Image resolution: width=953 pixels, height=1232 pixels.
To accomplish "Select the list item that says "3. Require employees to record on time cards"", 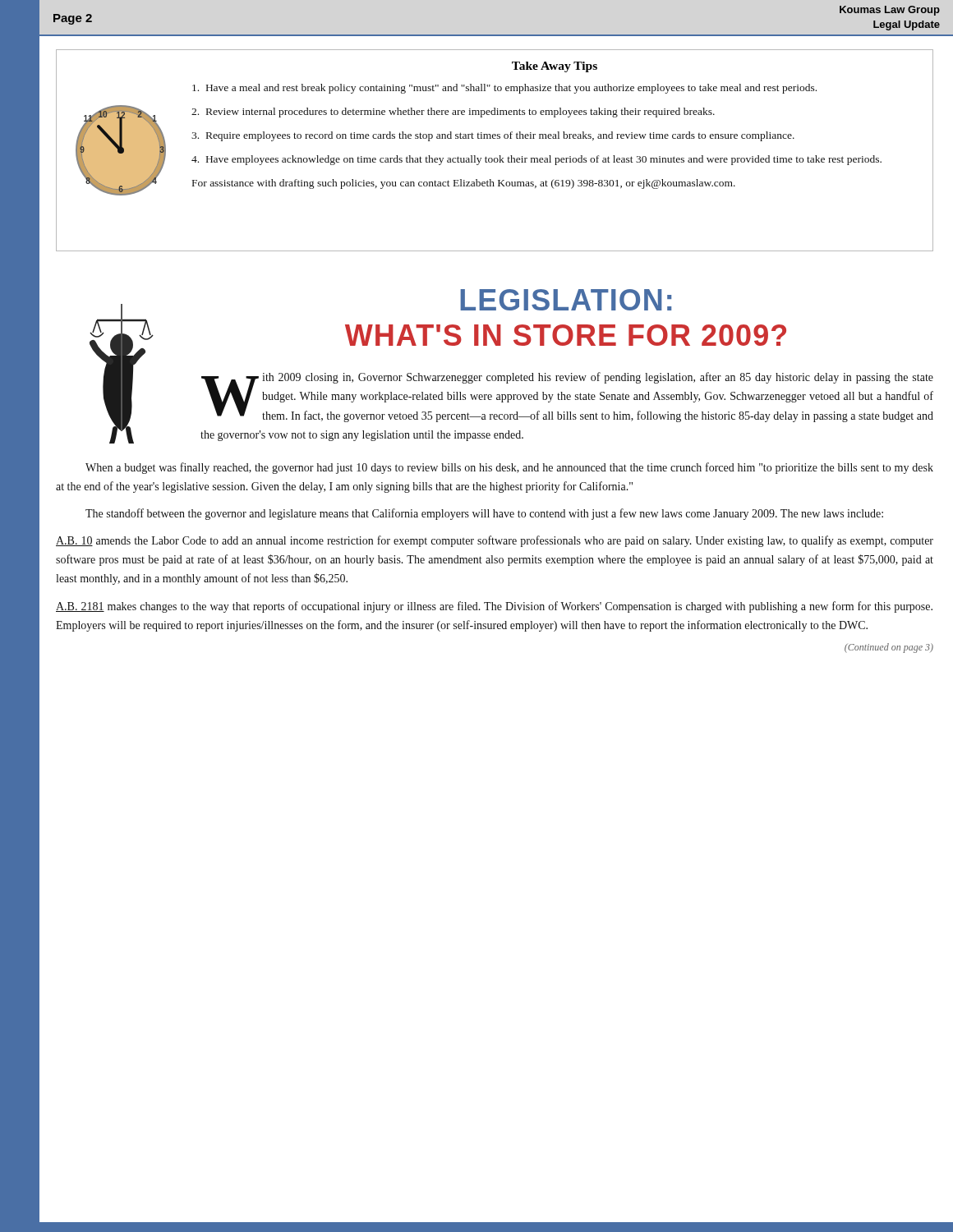I will coord(493,135).
